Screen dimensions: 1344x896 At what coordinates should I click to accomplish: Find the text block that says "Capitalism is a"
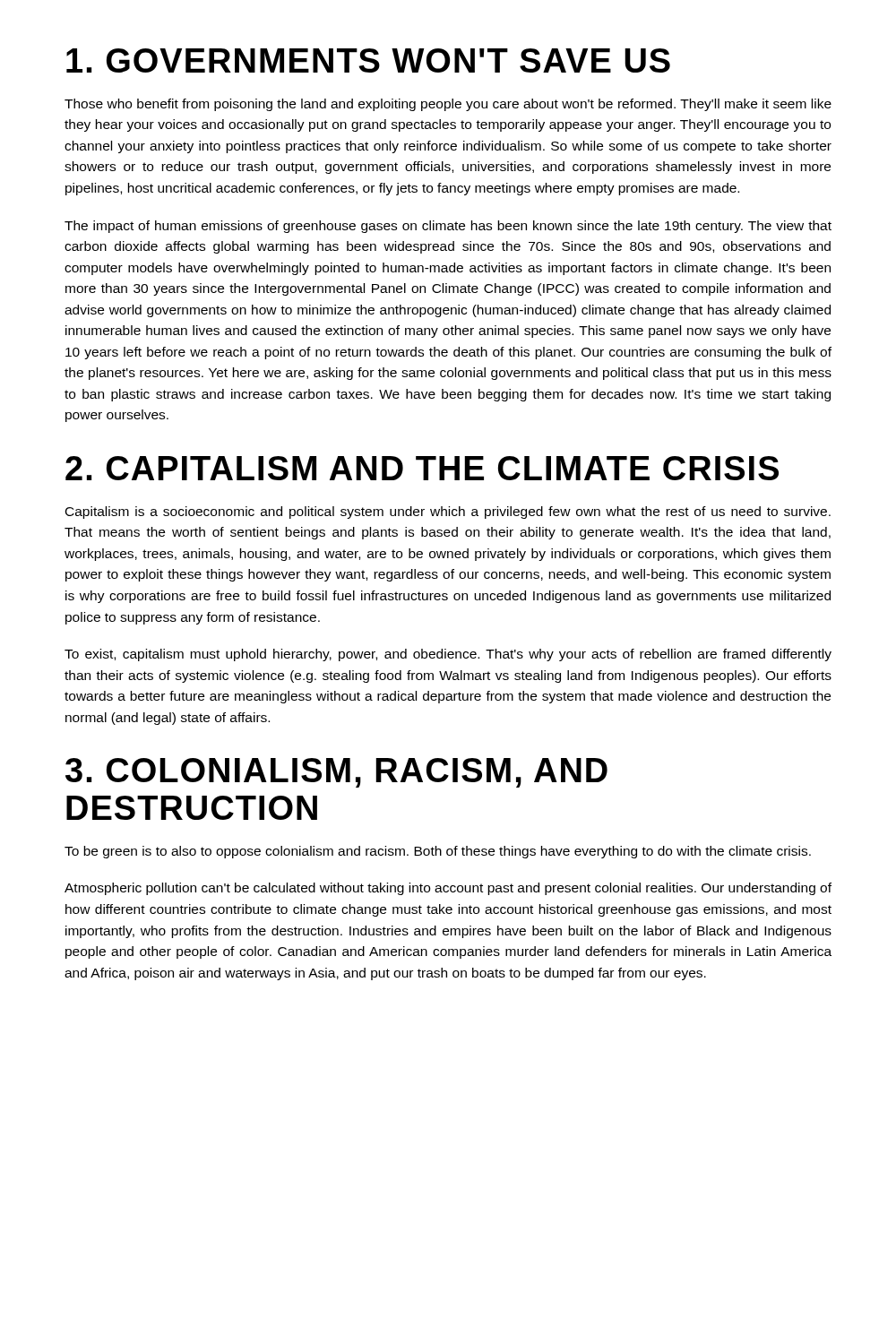pyautogui.click(x=448, y=564)
